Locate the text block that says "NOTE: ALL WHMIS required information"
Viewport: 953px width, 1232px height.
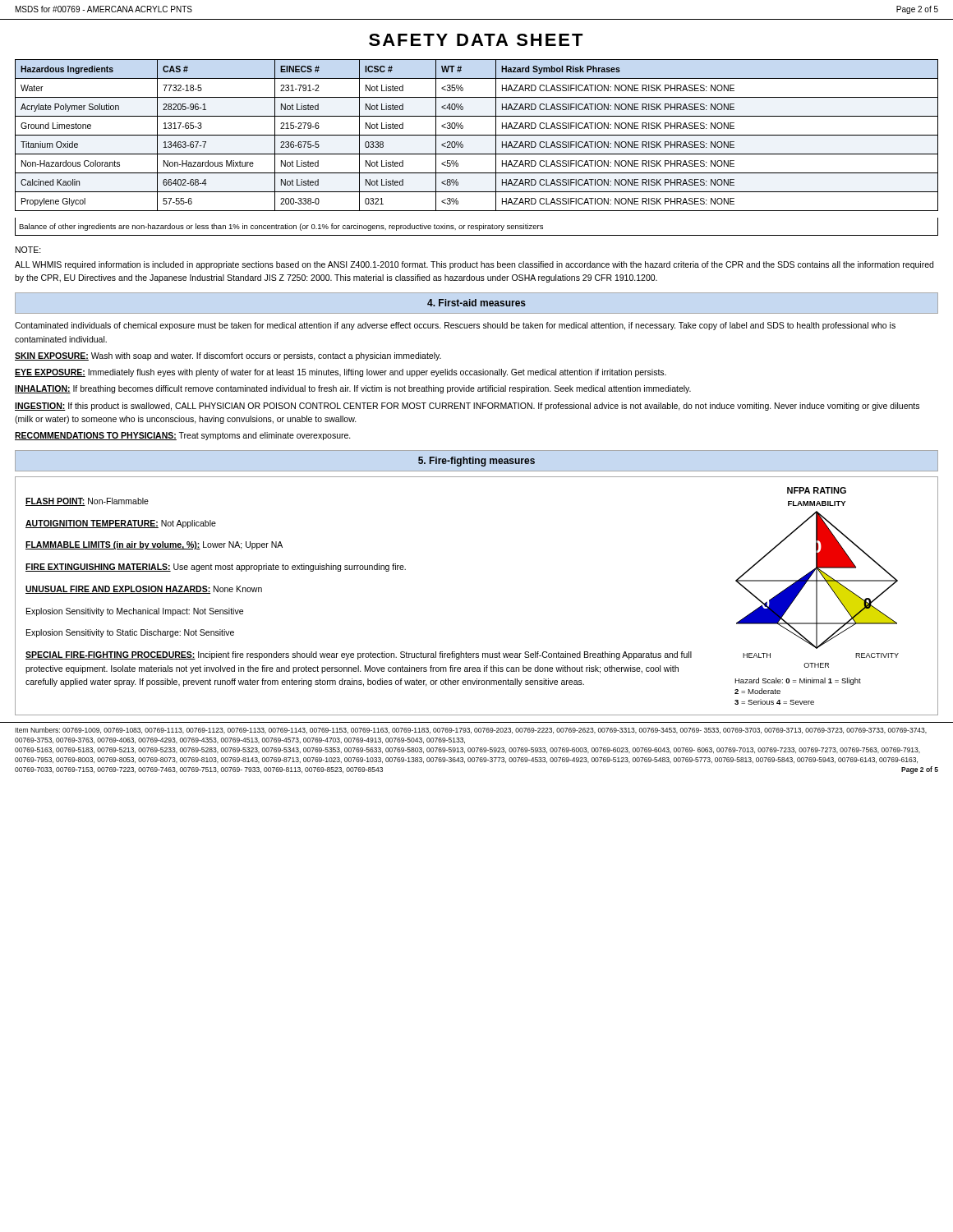[476, 264]
